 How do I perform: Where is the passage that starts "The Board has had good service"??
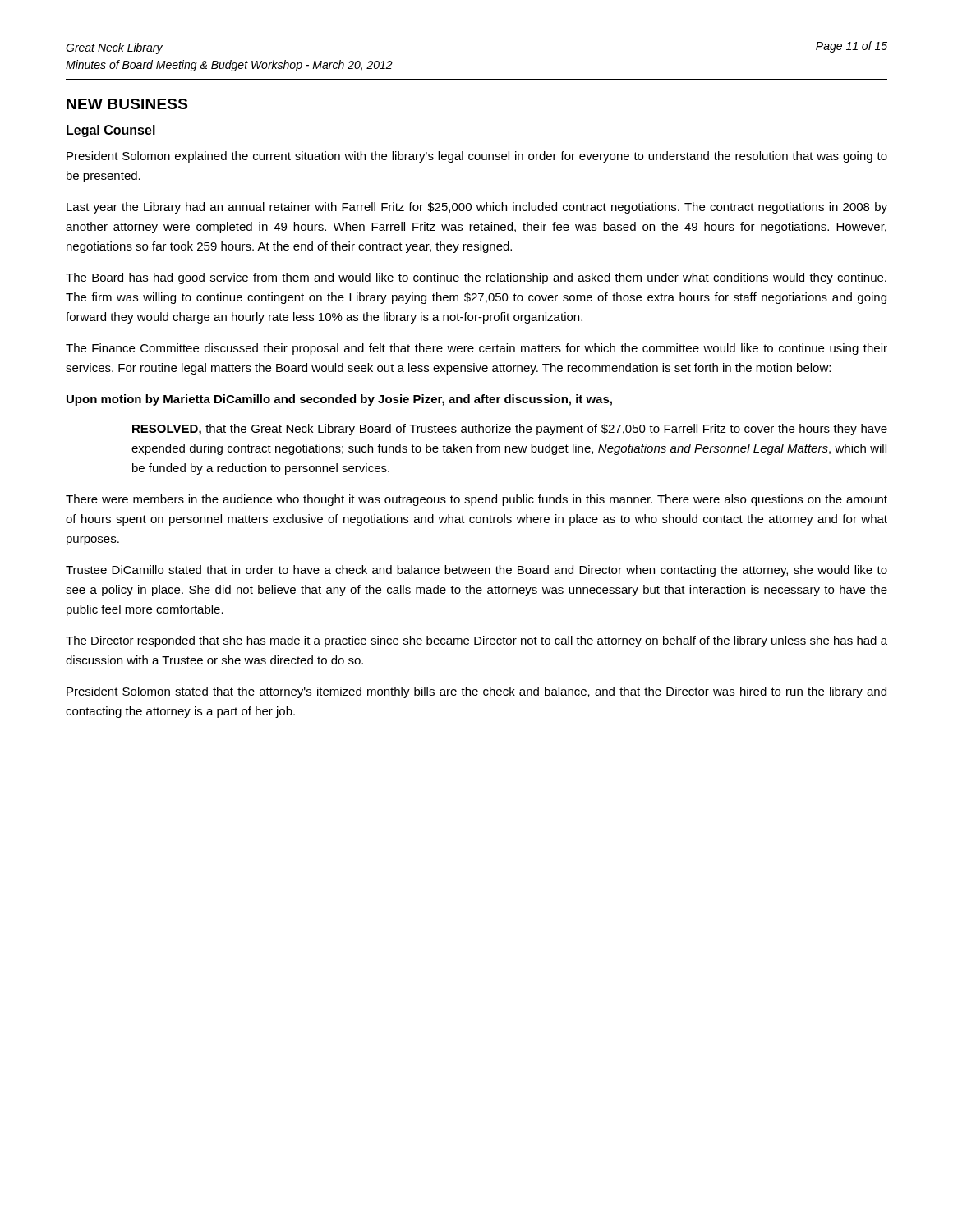click(476, 297)
